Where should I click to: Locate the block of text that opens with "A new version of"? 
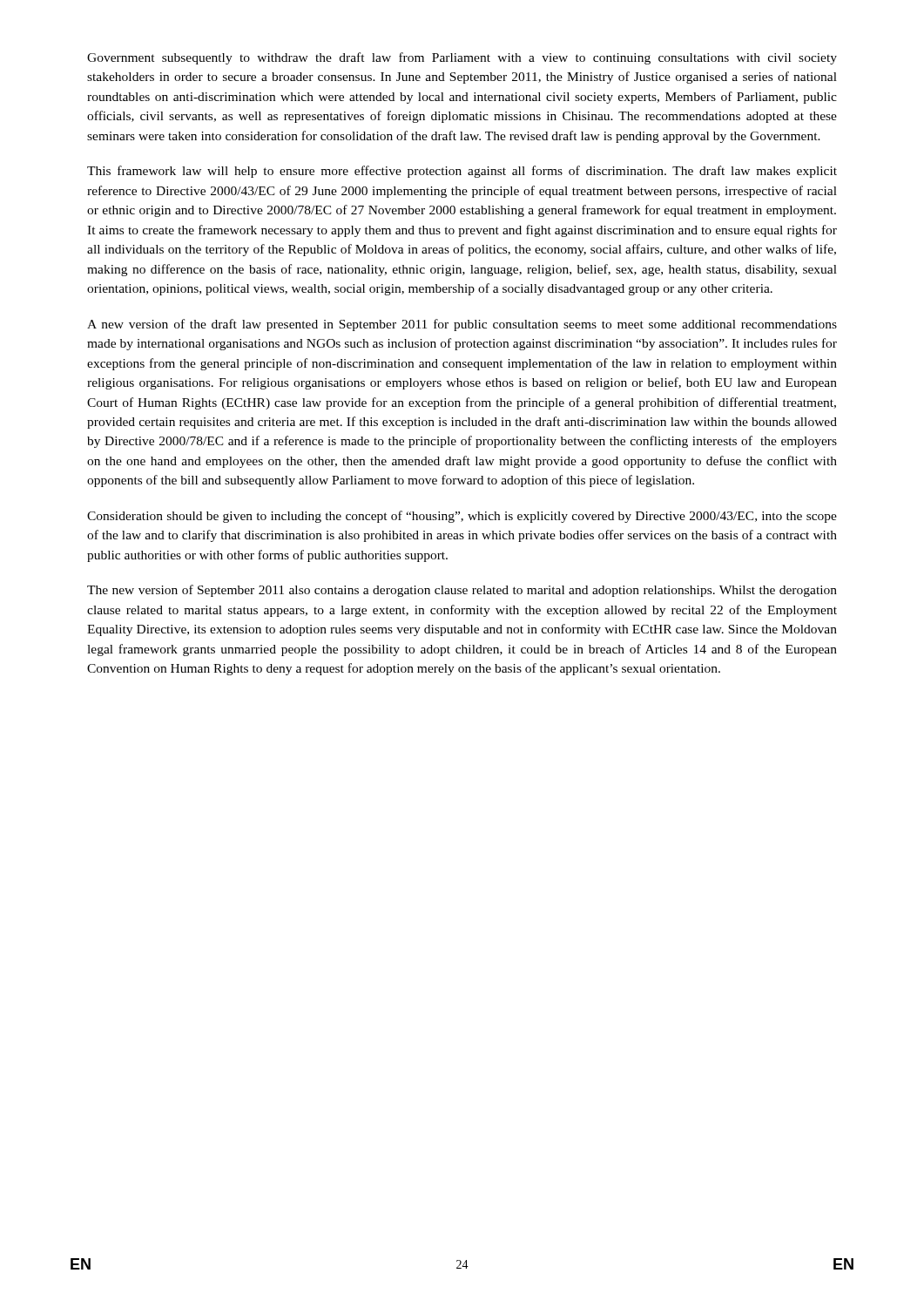coord(462,402)
